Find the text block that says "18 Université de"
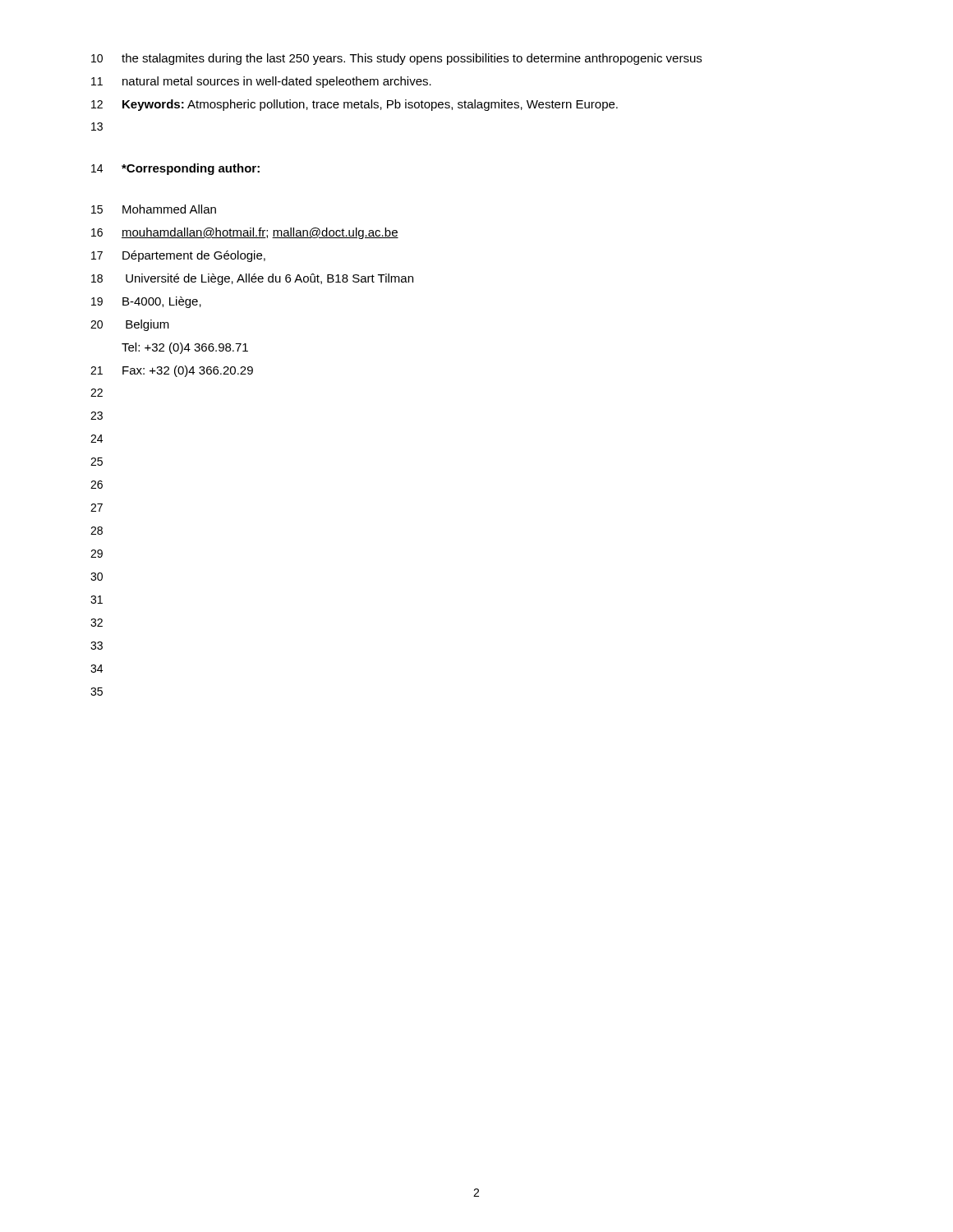The image size is (953, 1232). pyautogui.click(x=252, y=279)
